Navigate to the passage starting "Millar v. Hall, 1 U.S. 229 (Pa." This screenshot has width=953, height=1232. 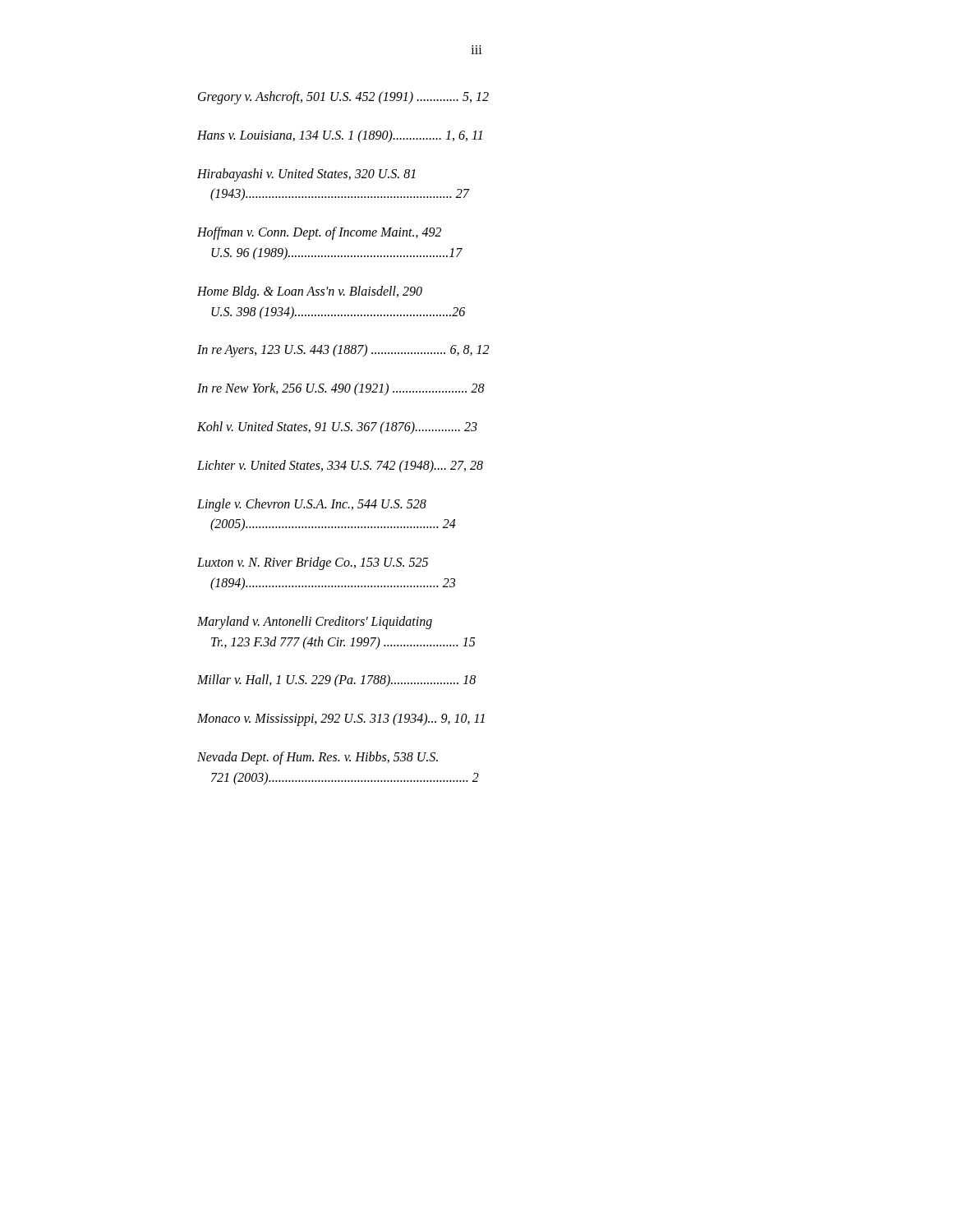(337, 680)
